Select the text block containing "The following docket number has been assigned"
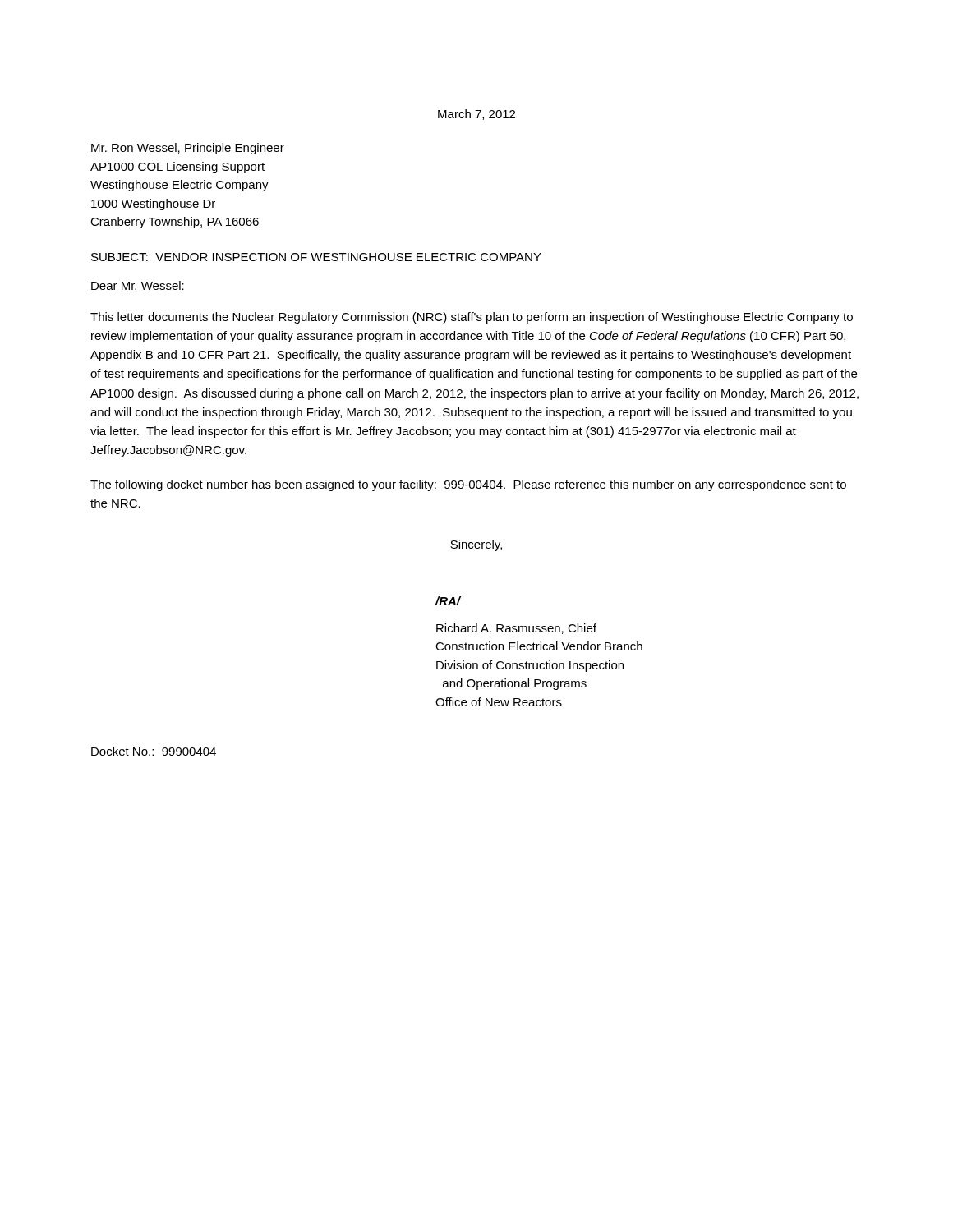The height and width of the screenshot is (1232, 953). point(468,493)
